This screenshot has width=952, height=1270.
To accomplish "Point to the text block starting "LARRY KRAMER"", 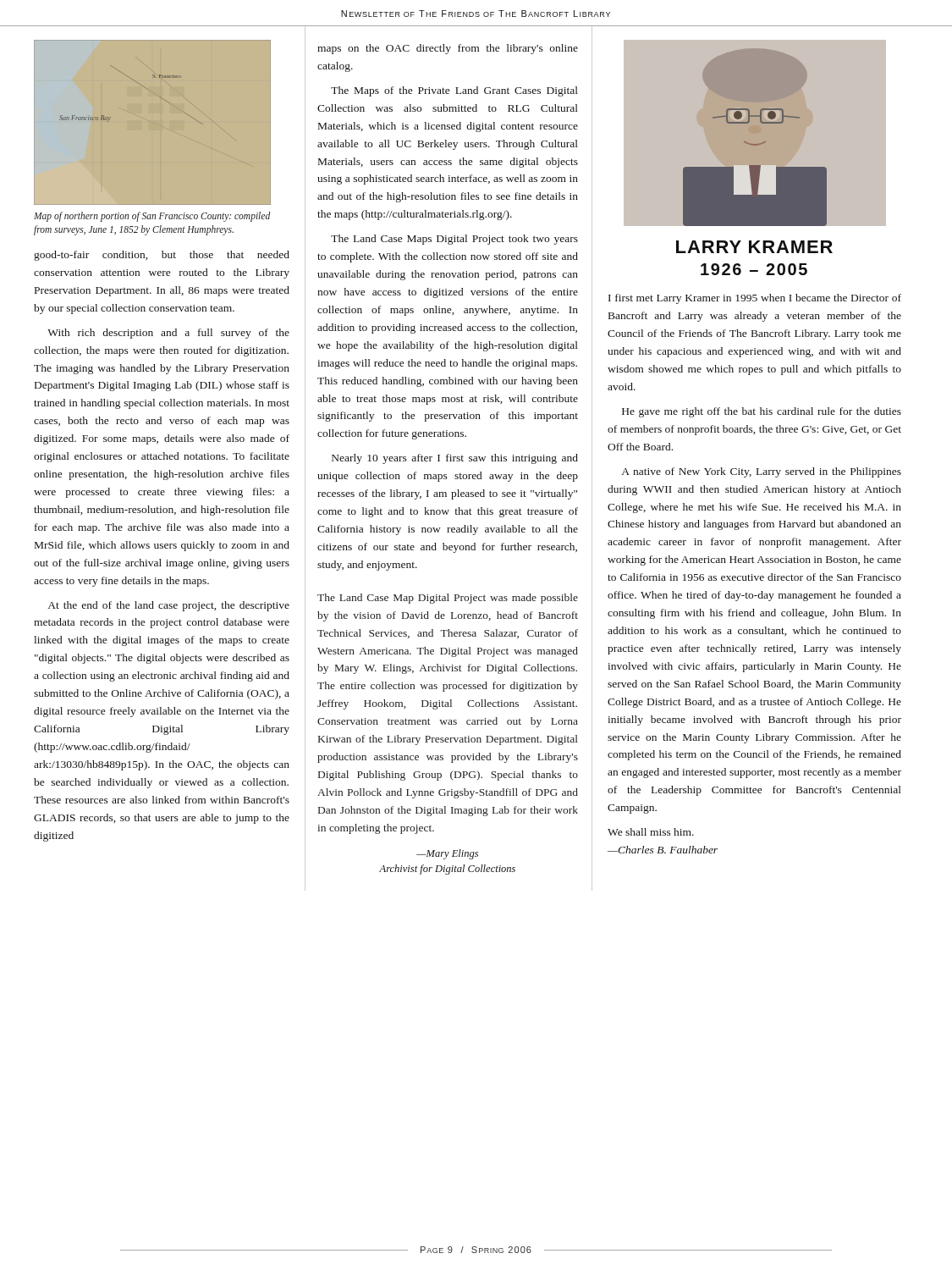I will click(x=754, y=247).
